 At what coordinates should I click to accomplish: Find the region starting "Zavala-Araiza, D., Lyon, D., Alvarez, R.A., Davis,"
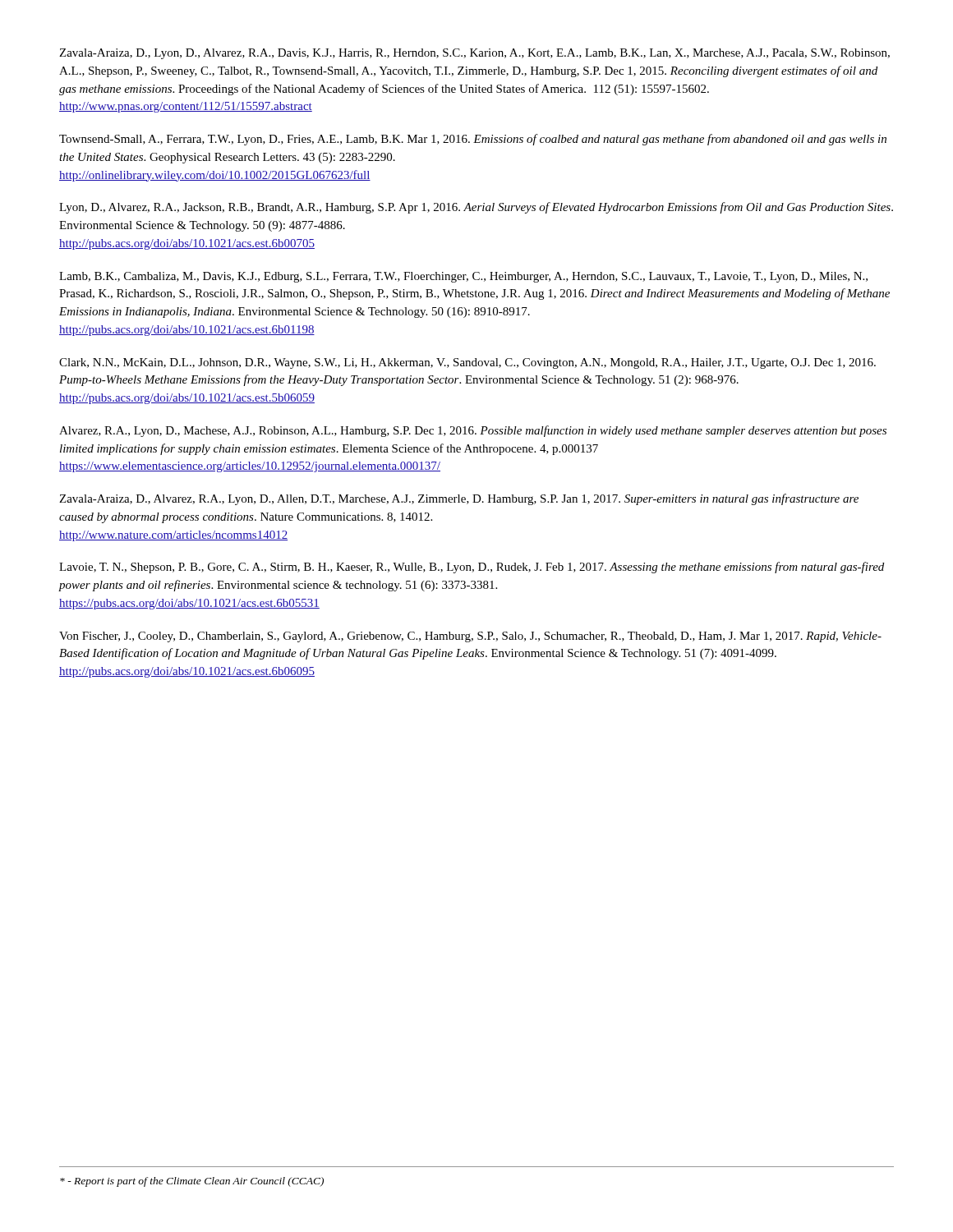point(475,79)
